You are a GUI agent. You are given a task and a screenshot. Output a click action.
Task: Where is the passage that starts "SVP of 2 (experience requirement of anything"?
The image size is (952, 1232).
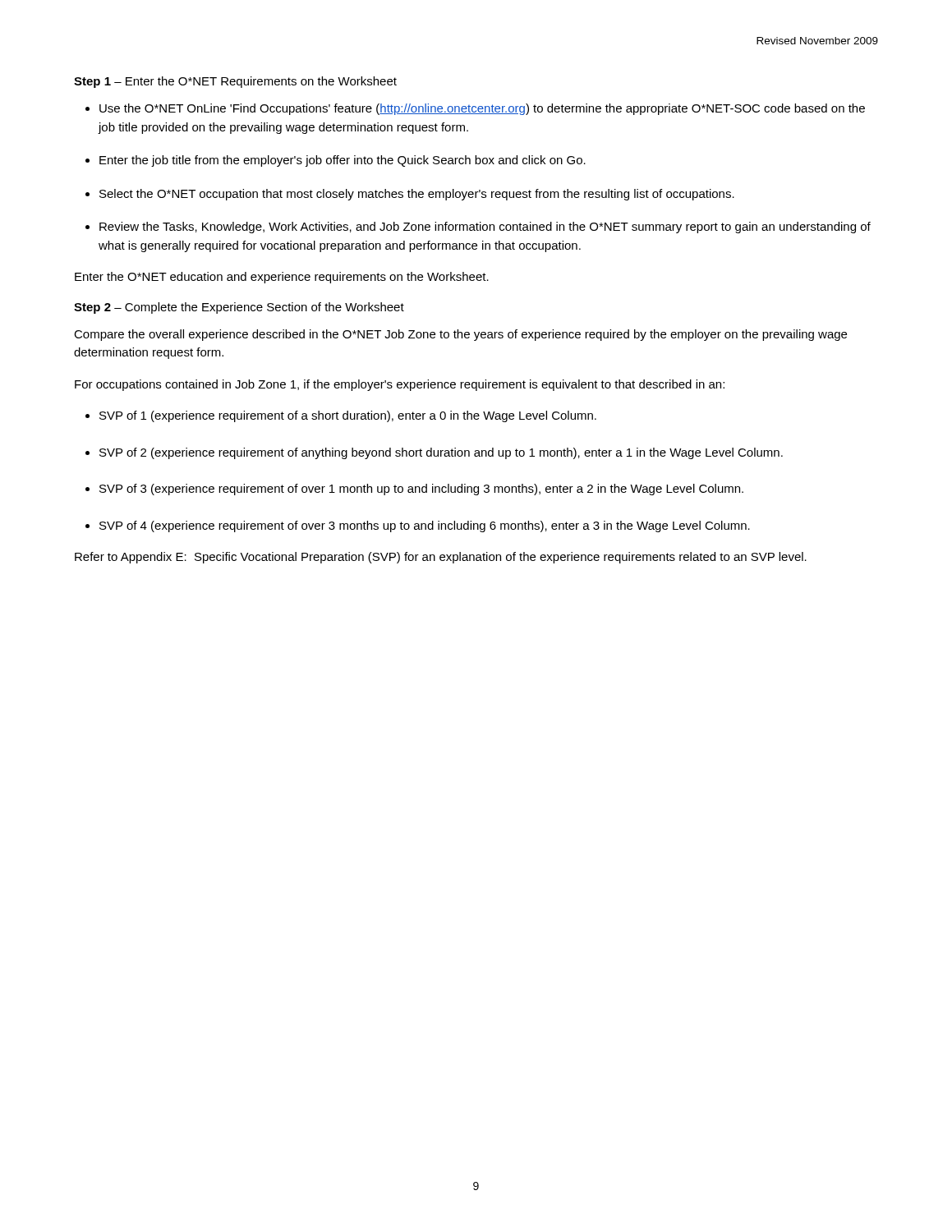[x=441, y=452]
